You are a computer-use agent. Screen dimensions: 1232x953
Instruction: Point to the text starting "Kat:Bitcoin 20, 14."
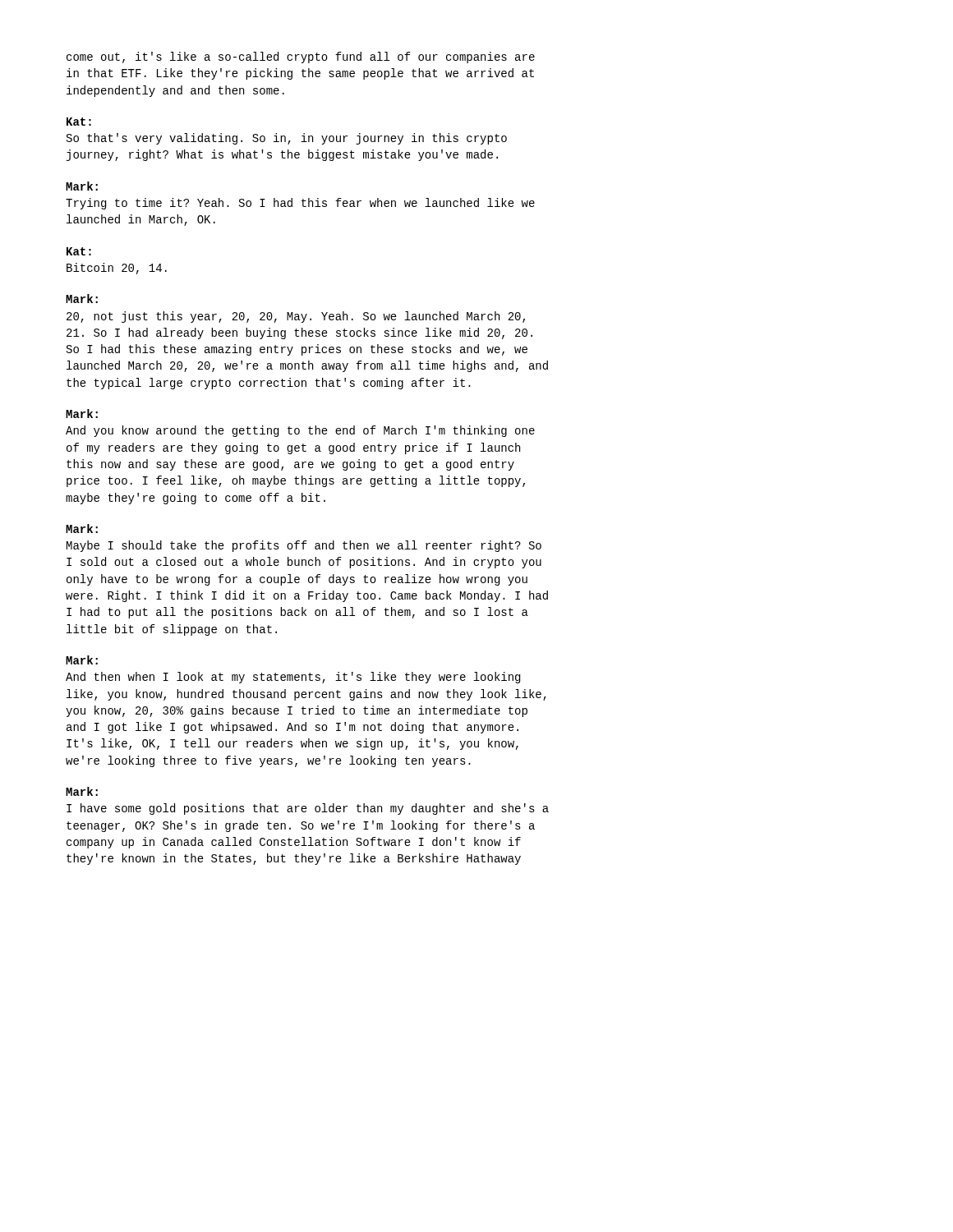coord(79,251)
